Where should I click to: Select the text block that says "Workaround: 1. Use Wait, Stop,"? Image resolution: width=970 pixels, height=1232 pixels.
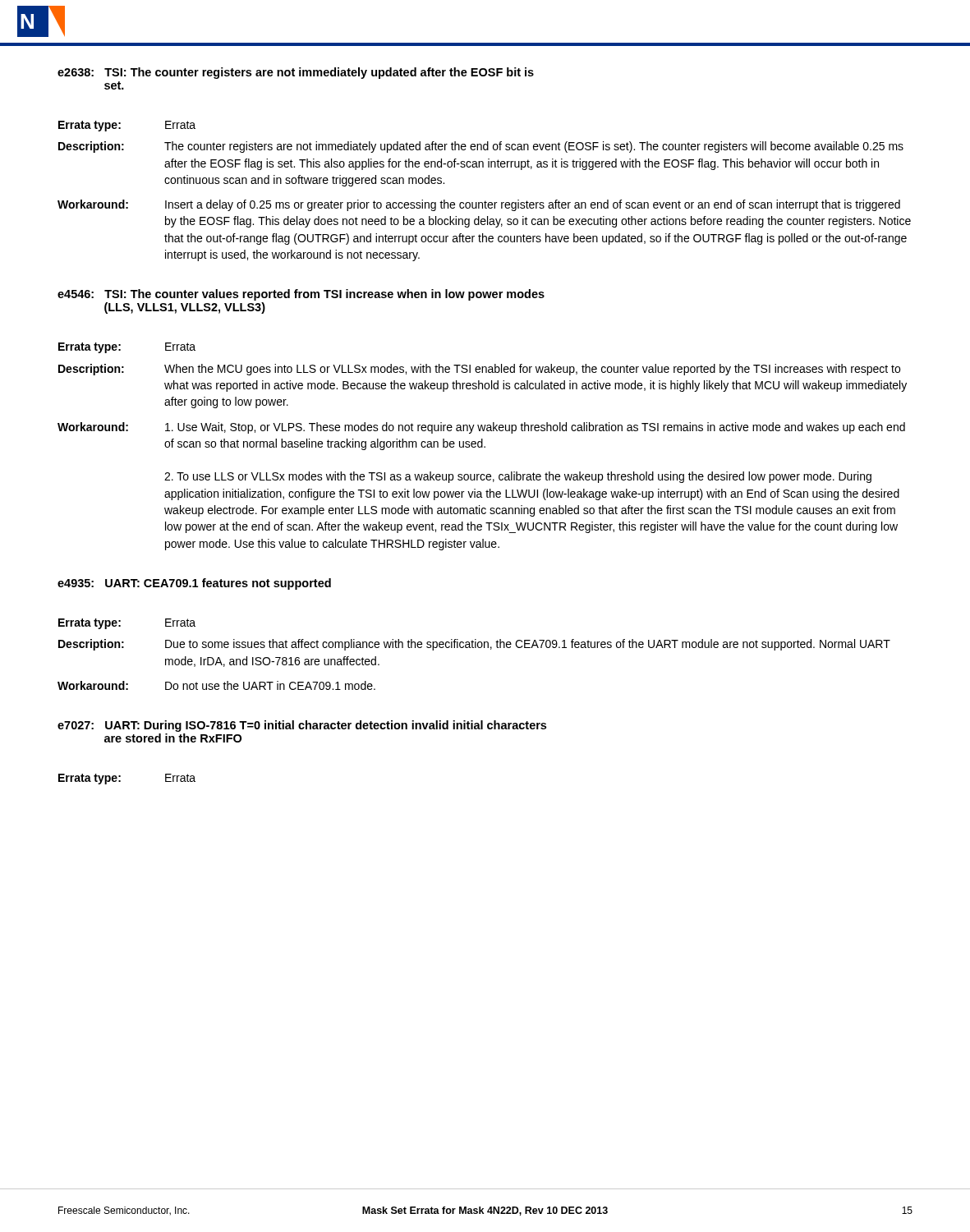click(485, 485)
